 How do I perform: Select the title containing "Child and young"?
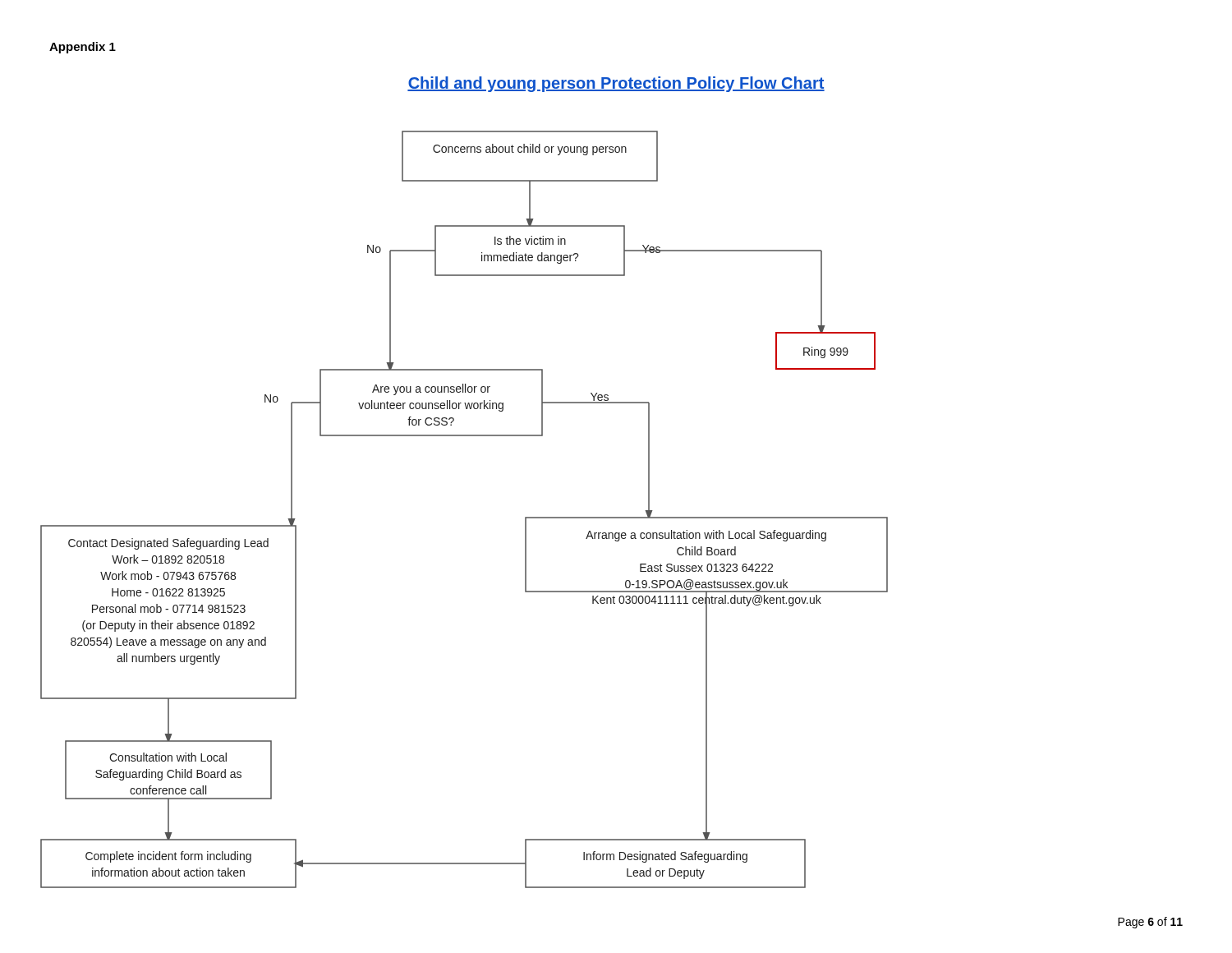616,83
